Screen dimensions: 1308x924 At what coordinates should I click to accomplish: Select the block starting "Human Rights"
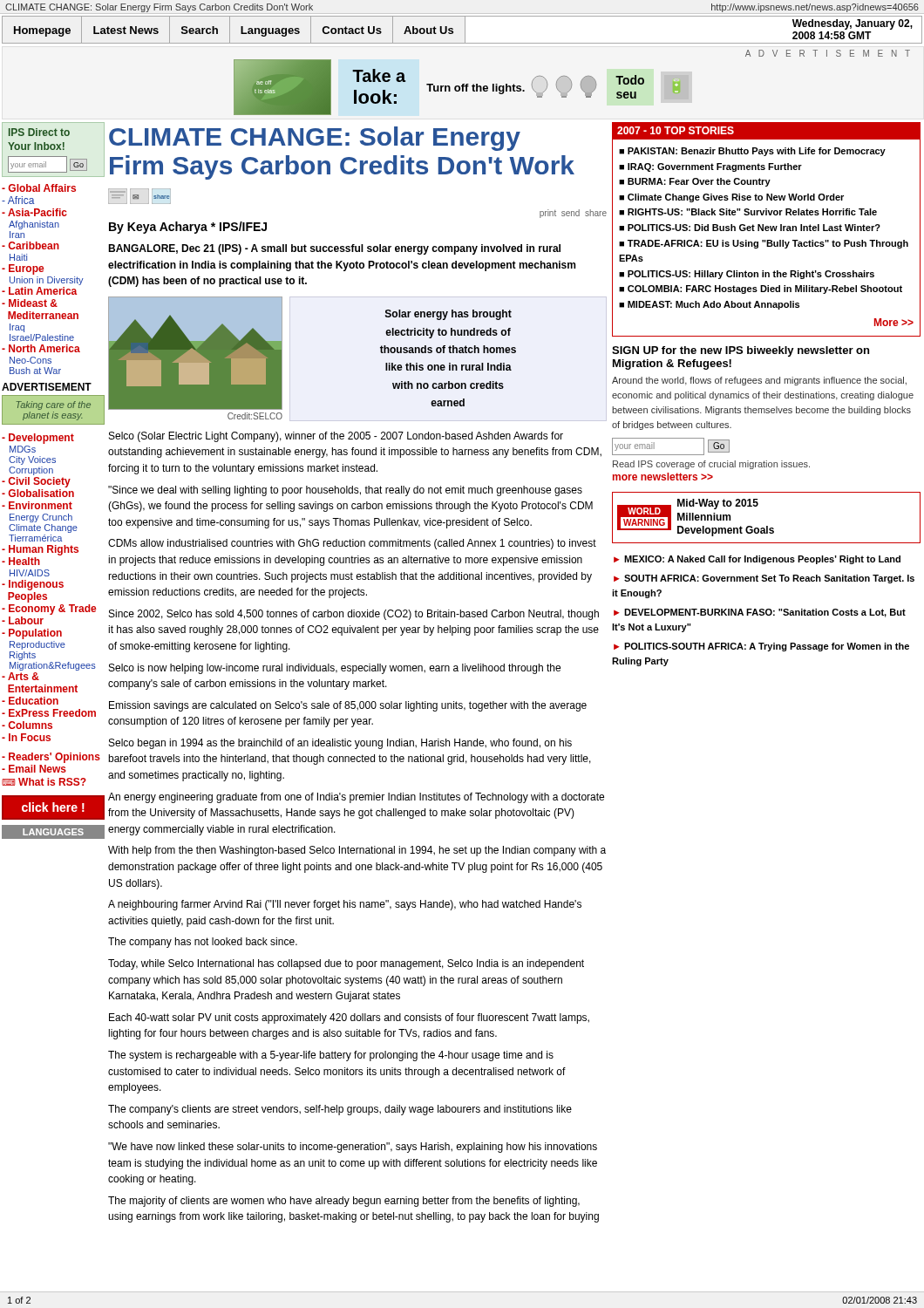40,550
